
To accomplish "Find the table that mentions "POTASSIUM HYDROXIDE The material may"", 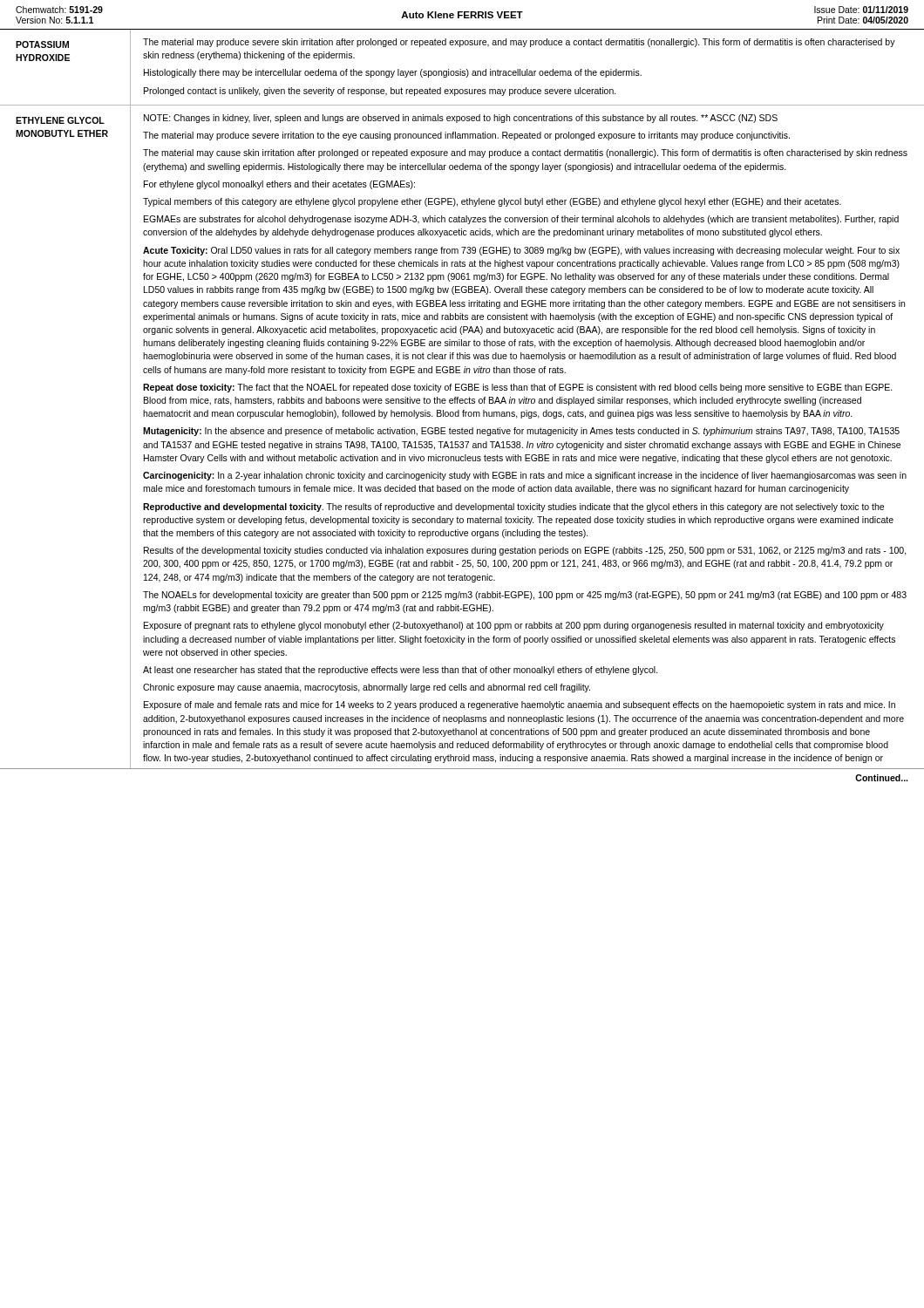I will pyautogui.click(x=462, y=68).
